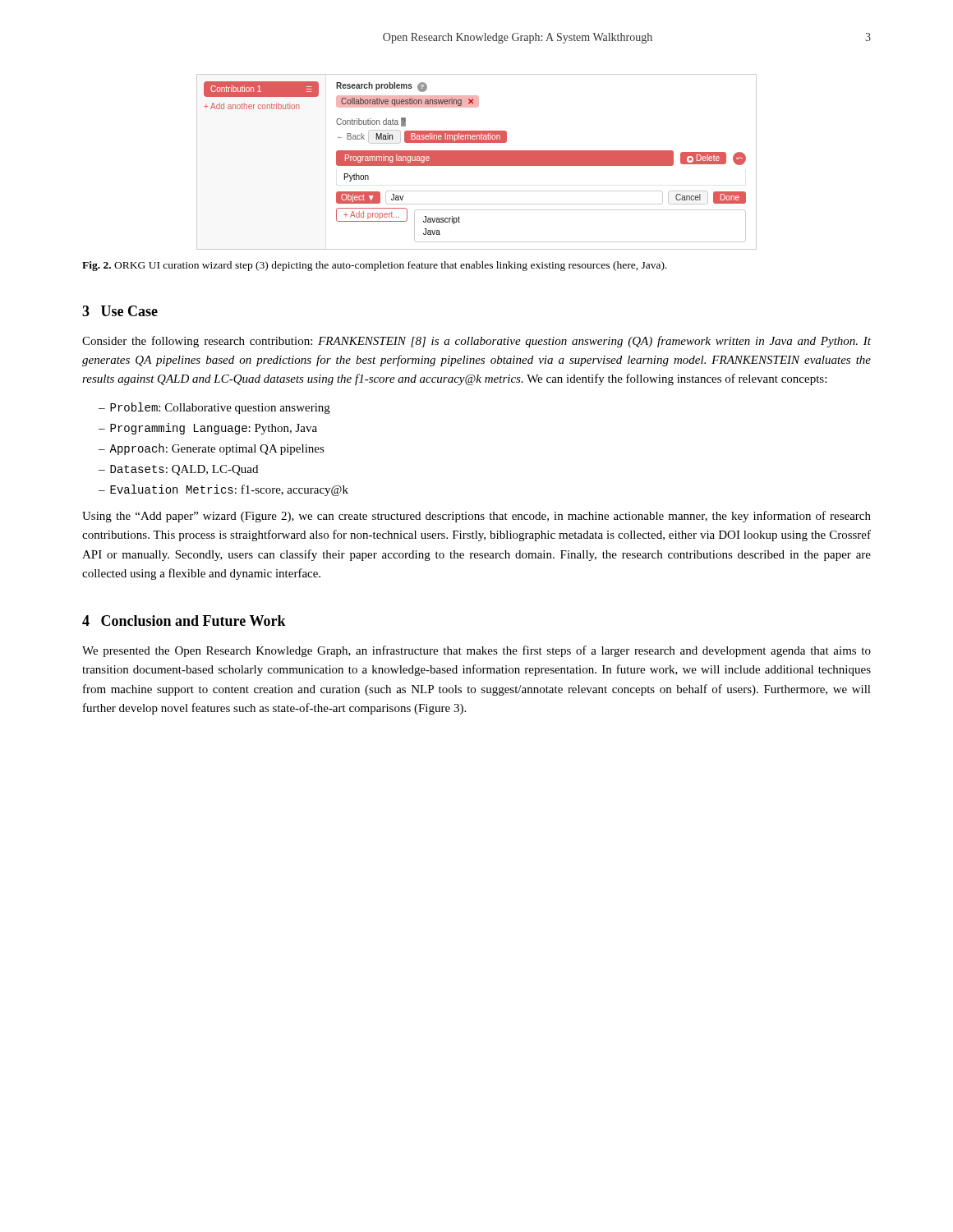
Task: Locate the text starting "– Programming Language: Python, Java"
Action: coord(208,428)
